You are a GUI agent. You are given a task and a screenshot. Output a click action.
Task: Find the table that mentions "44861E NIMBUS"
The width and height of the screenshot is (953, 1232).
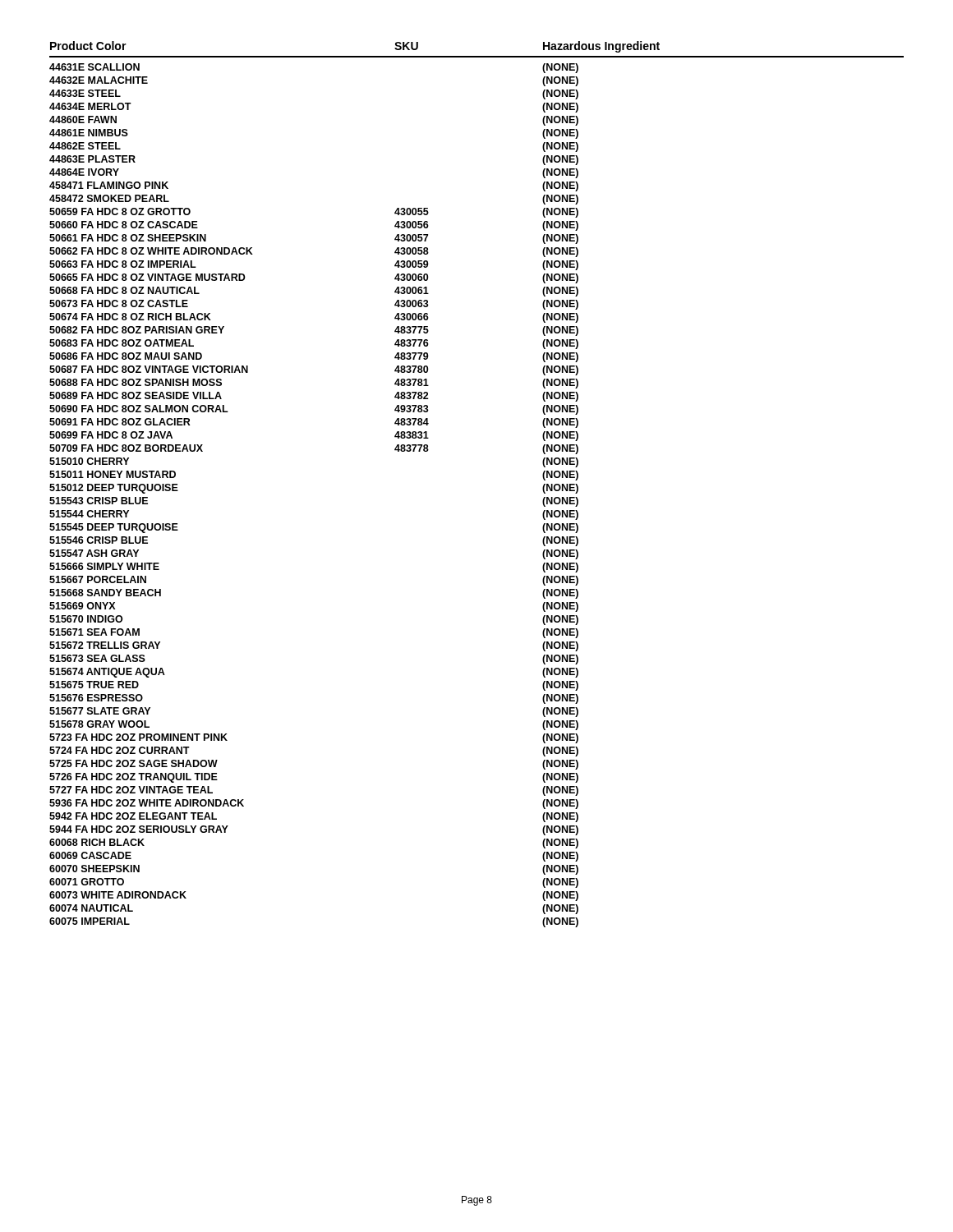(476, 484)
